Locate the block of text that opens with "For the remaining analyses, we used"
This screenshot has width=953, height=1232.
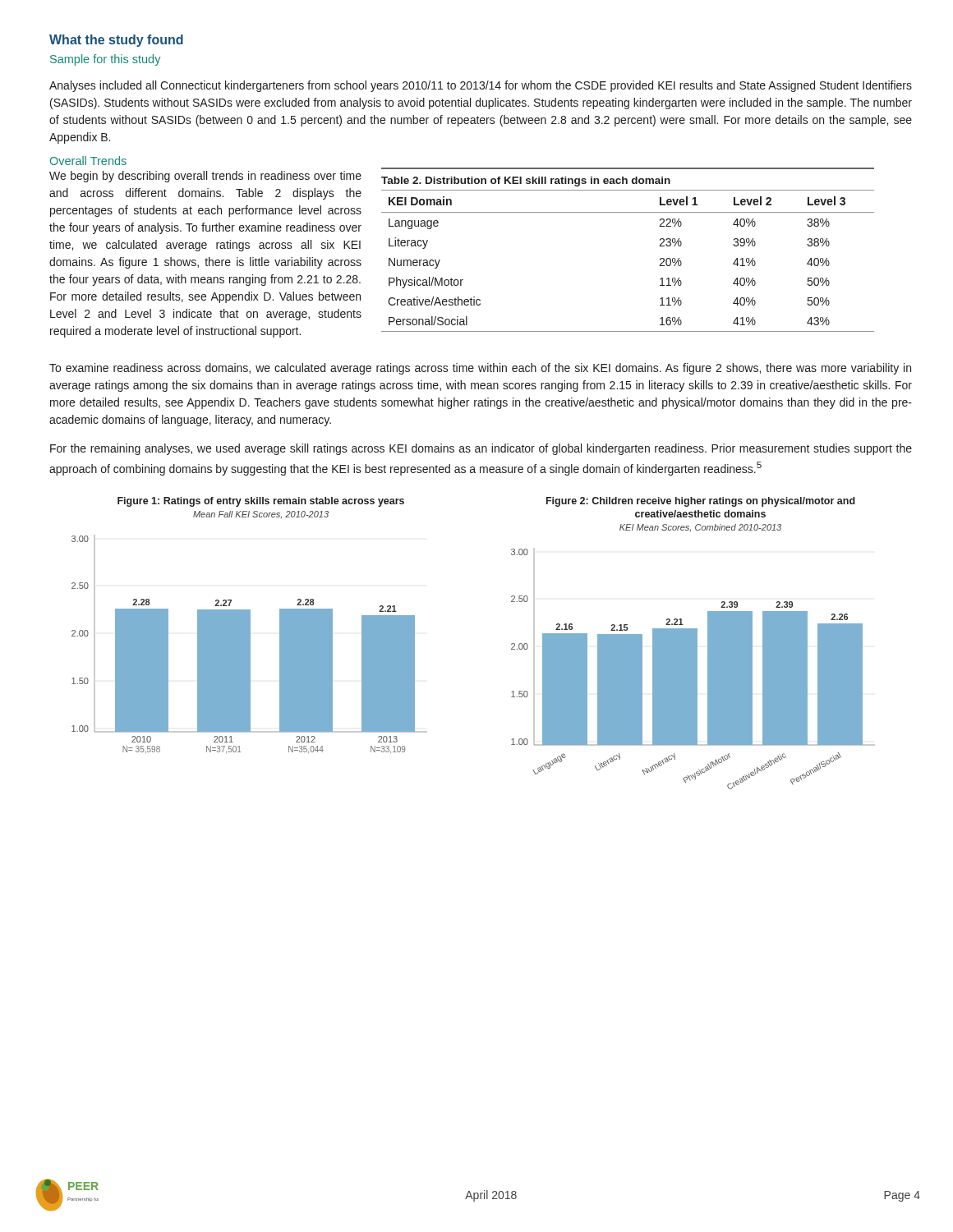click(x=481, y=459)
